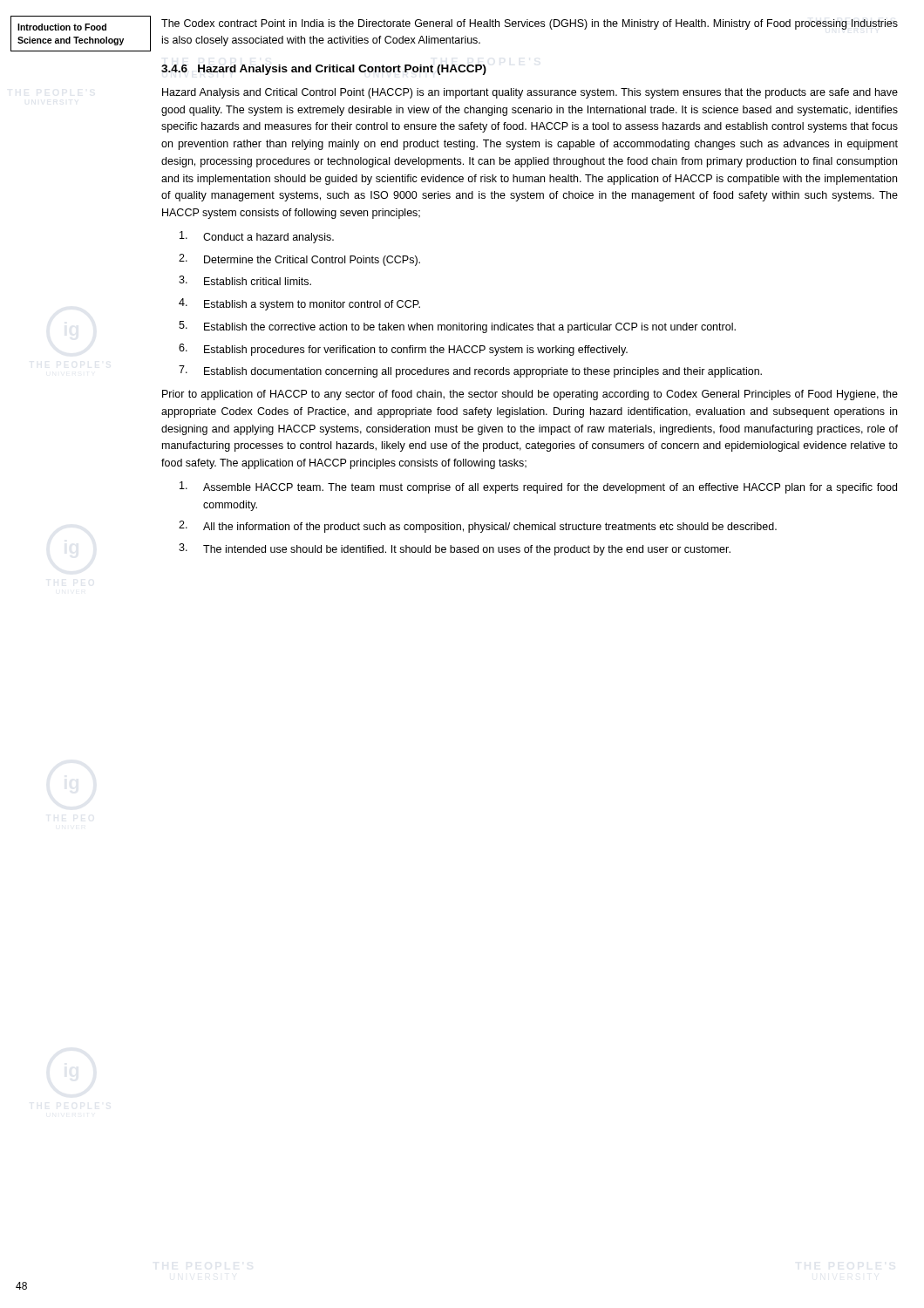Click the passage that begins "The Codex contract"

[530, 32]
